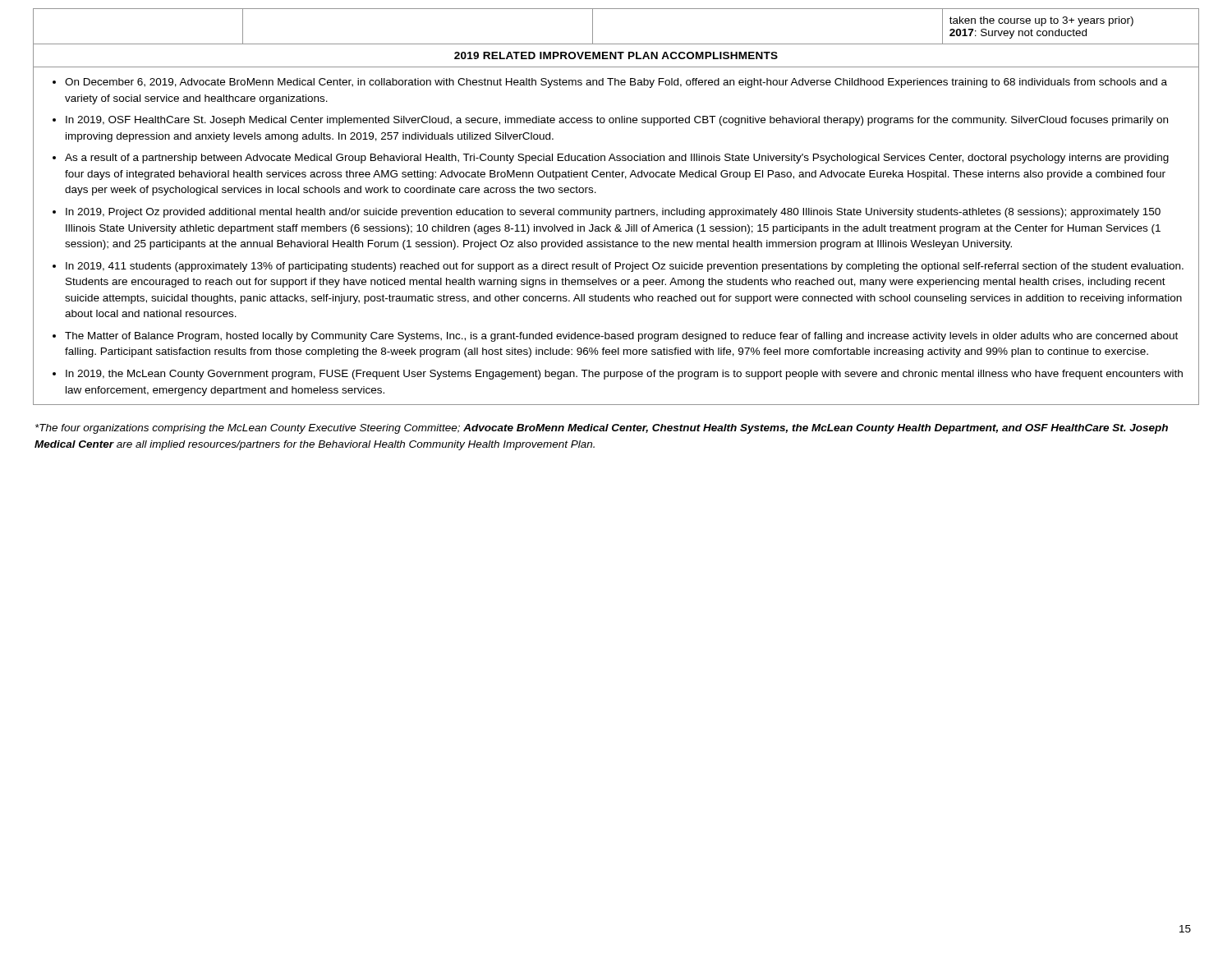The width and height of the screenshot is (1232, 953).
Task: Select the table that reads "taken the course up"
Action: [x=616, y=26]
